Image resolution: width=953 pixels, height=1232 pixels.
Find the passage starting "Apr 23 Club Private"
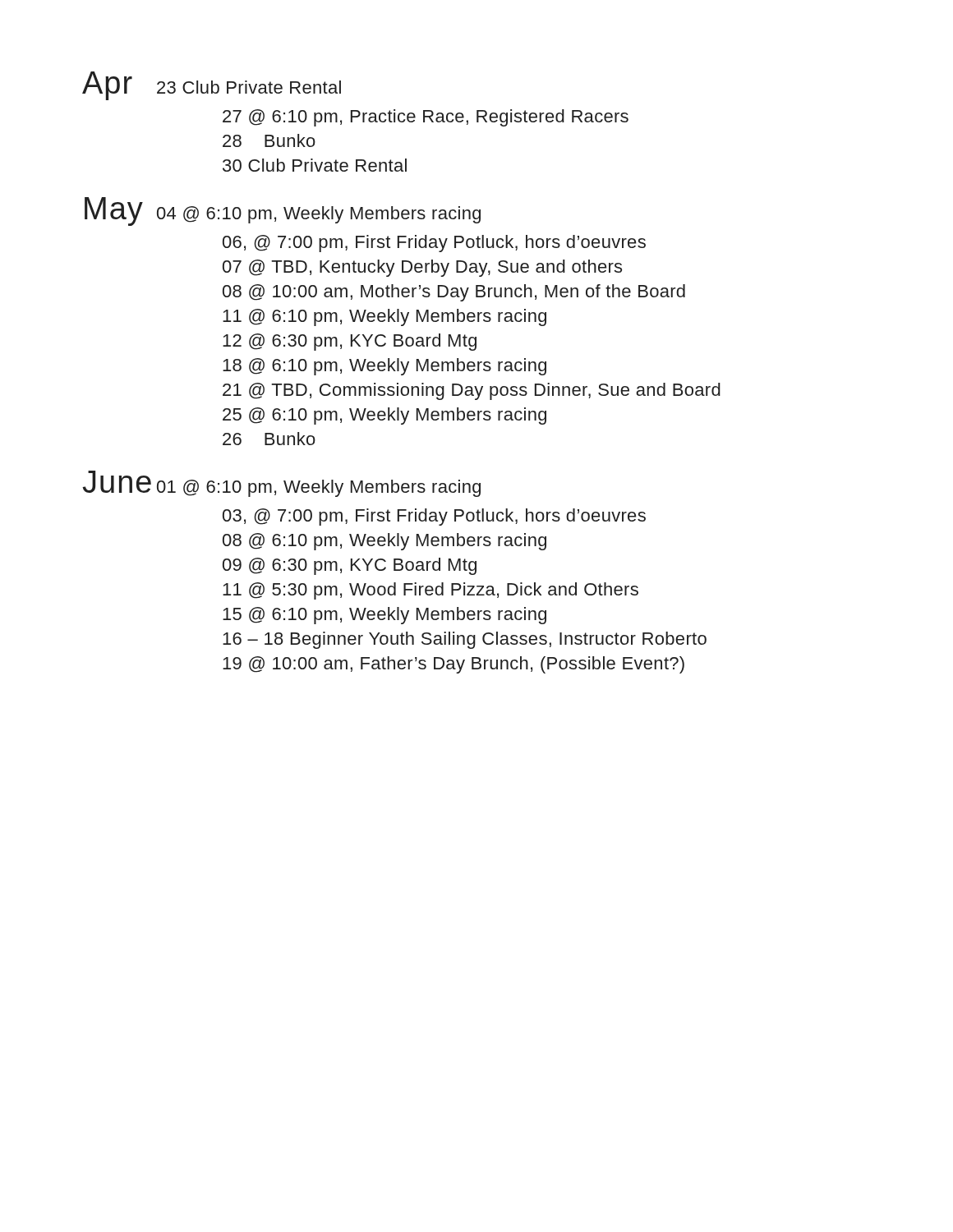coord(212,83)
